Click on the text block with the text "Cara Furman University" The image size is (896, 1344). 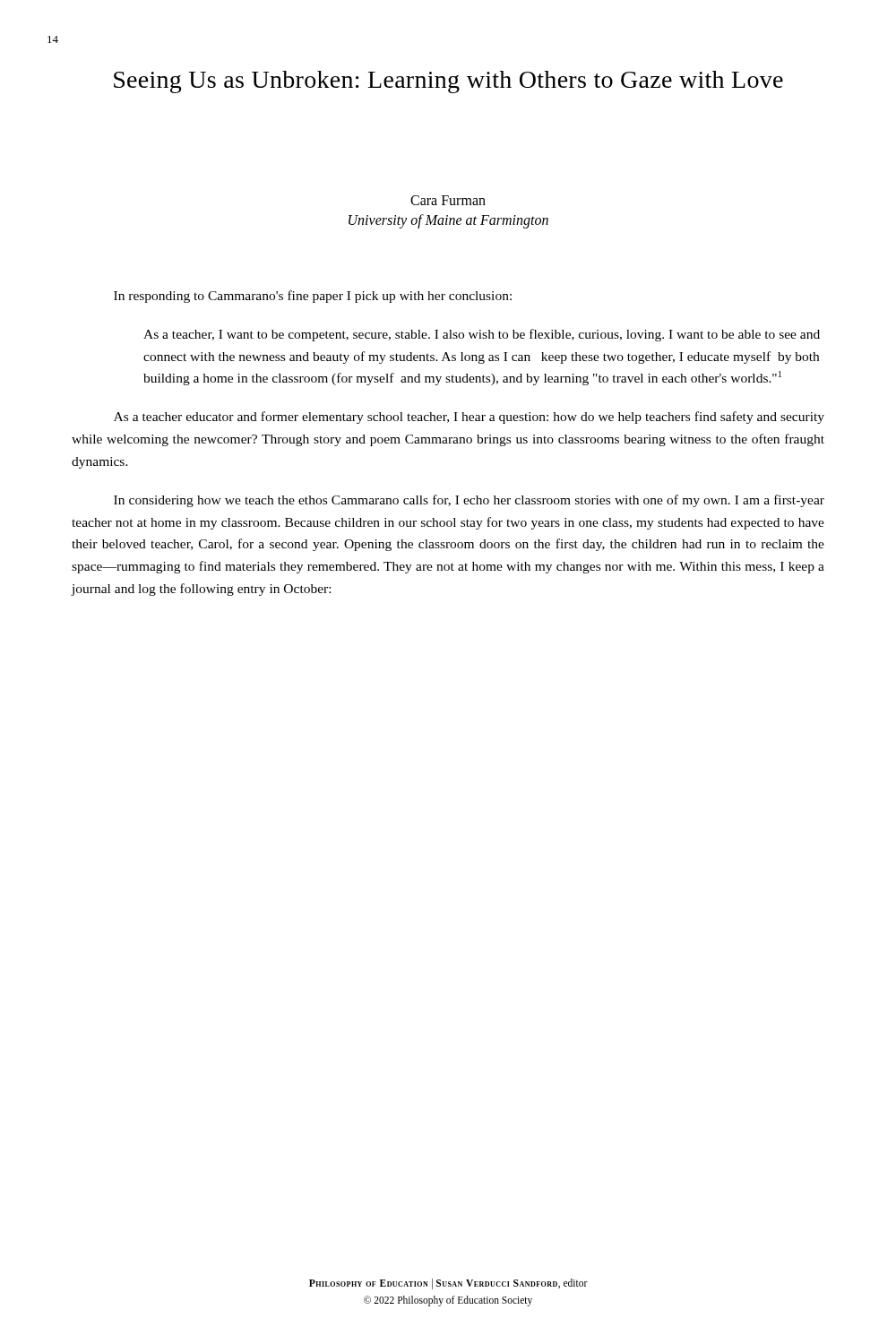tap(448, 211)
